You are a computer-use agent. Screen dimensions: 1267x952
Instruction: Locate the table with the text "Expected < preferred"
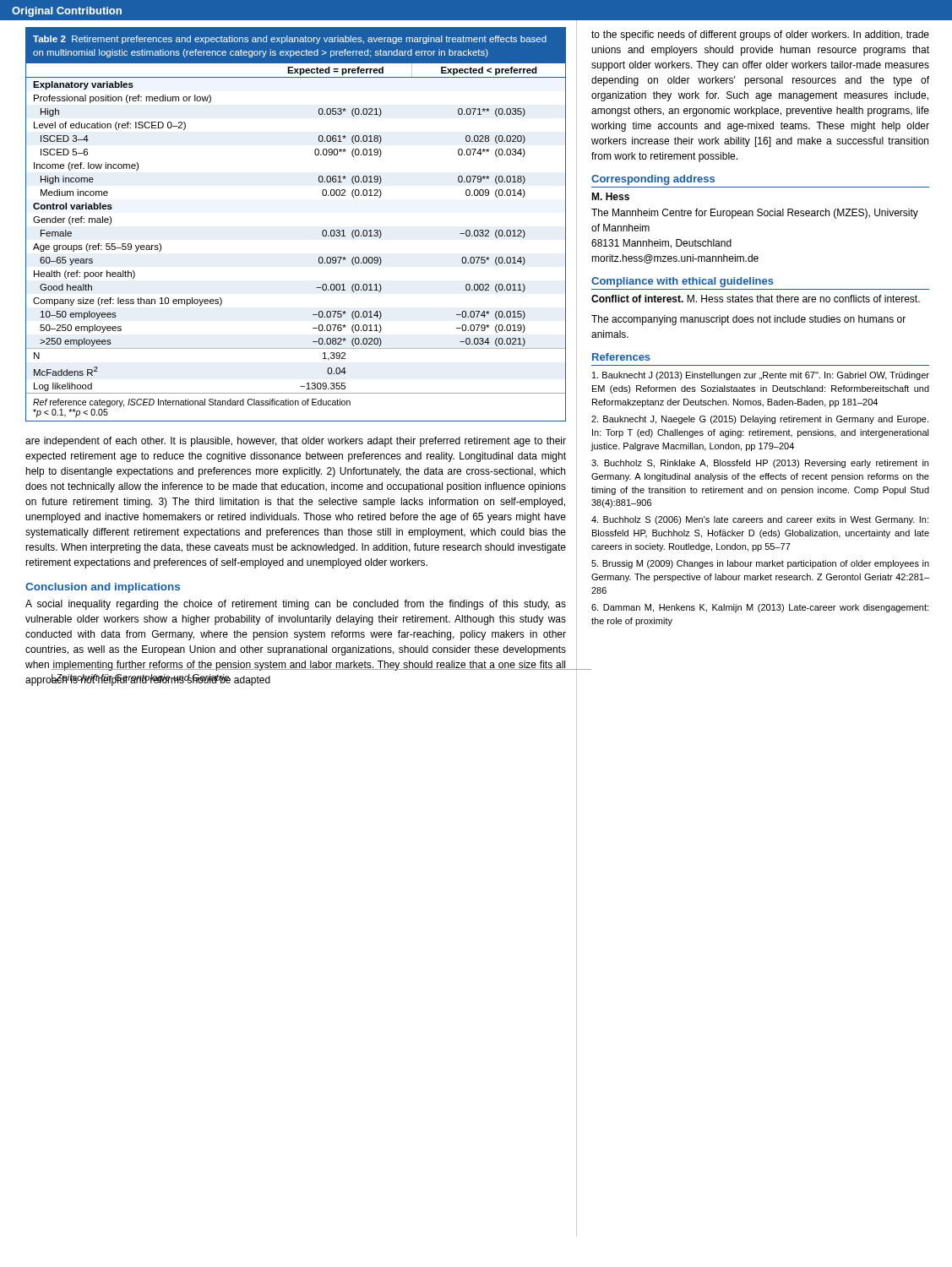[x=296, y=224]
